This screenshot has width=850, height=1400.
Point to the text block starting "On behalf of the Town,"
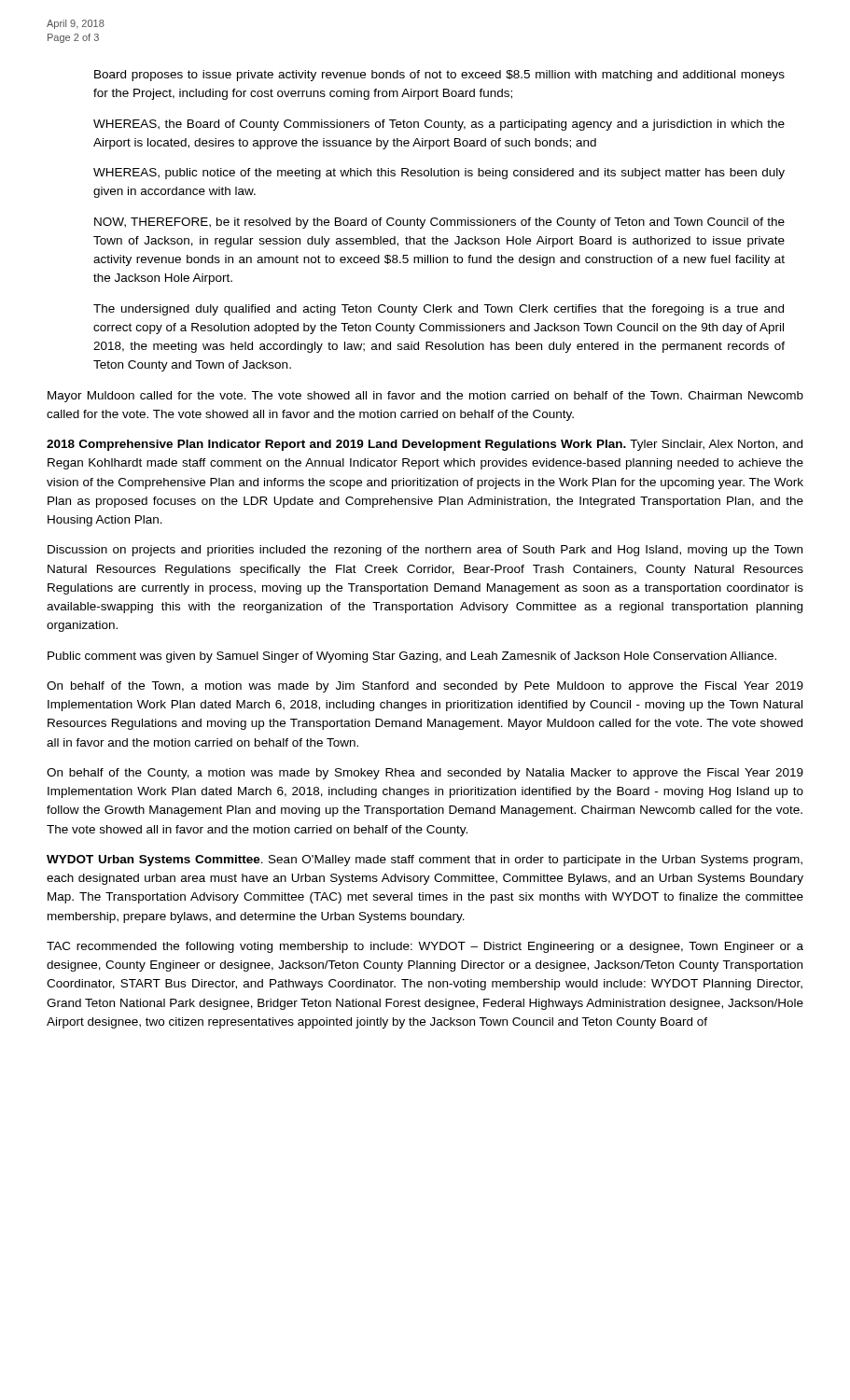coord(425,714)
